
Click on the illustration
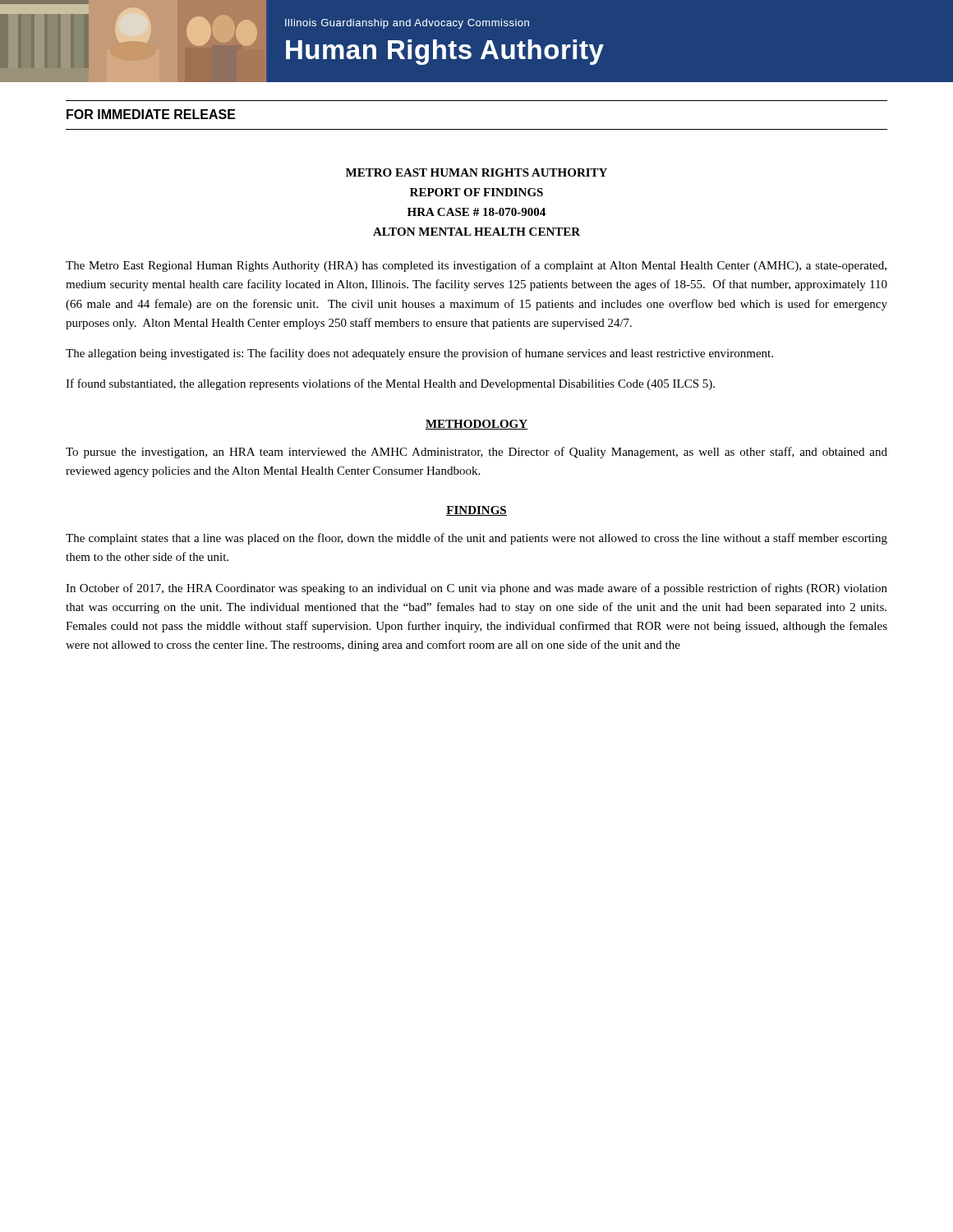pyautogui.click(x=476, y=41)
